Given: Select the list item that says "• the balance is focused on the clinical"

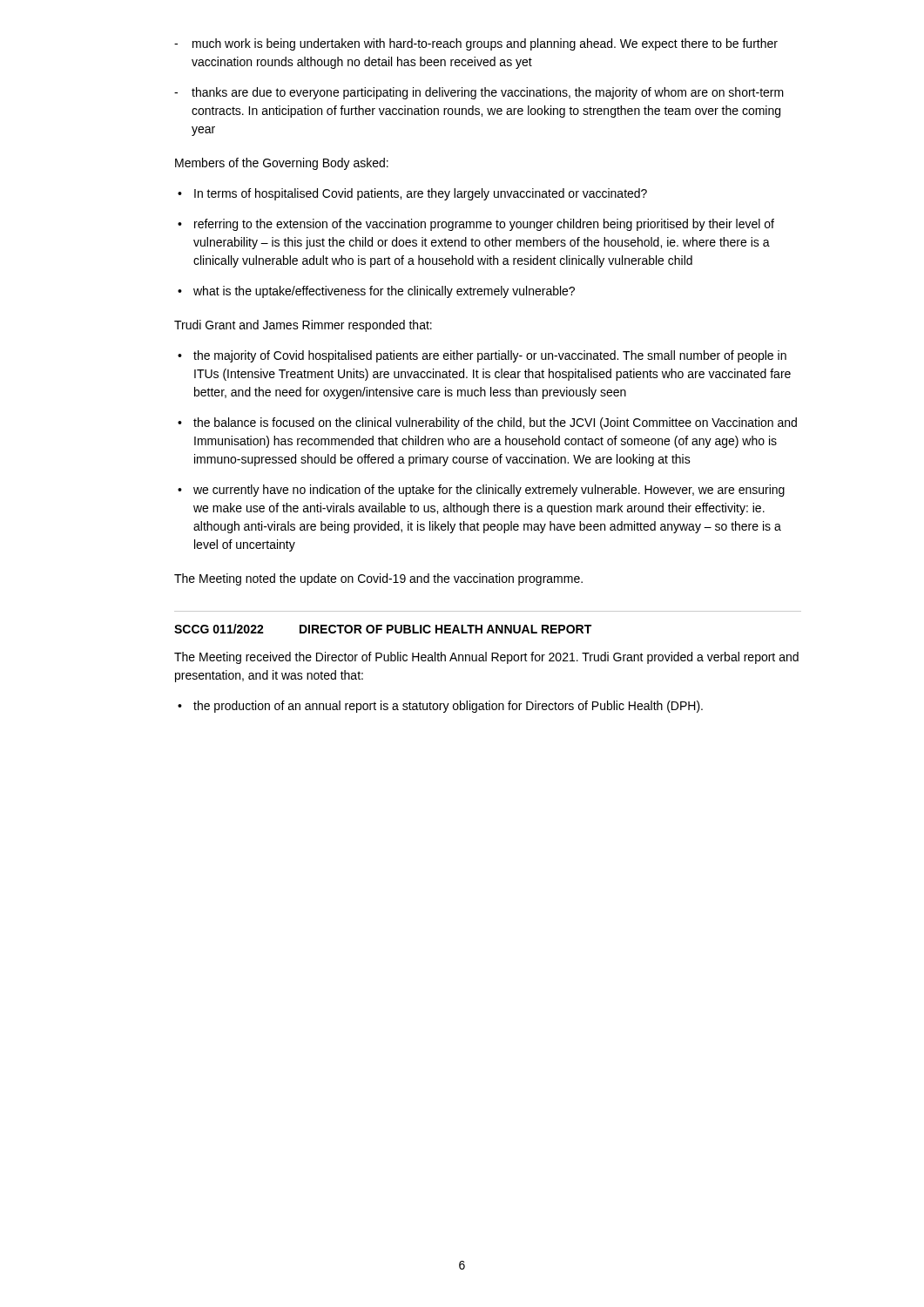Looking at the screenshot, I should pyautogui.click(x=488, y=440).
